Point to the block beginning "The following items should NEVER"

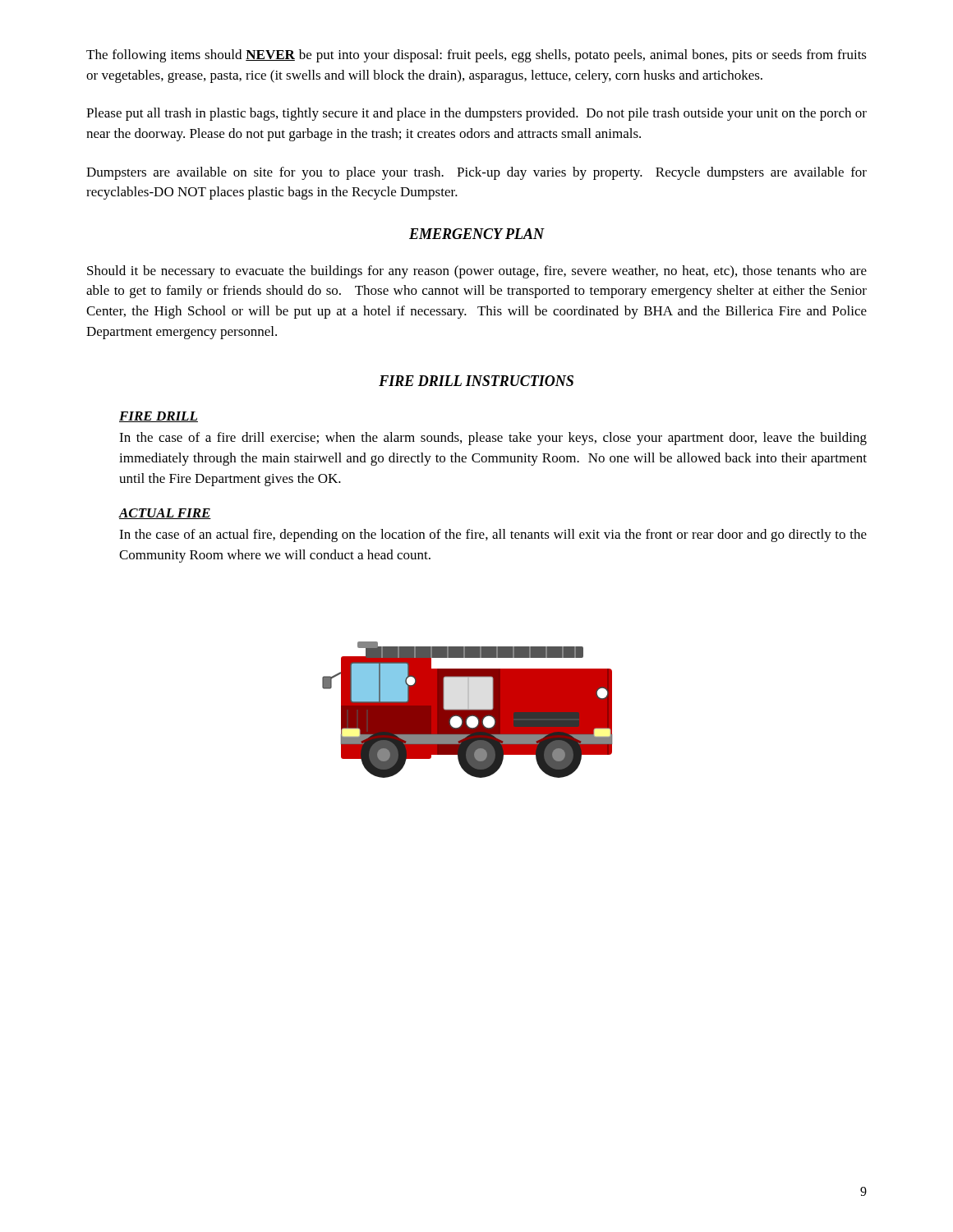point(476,65)
